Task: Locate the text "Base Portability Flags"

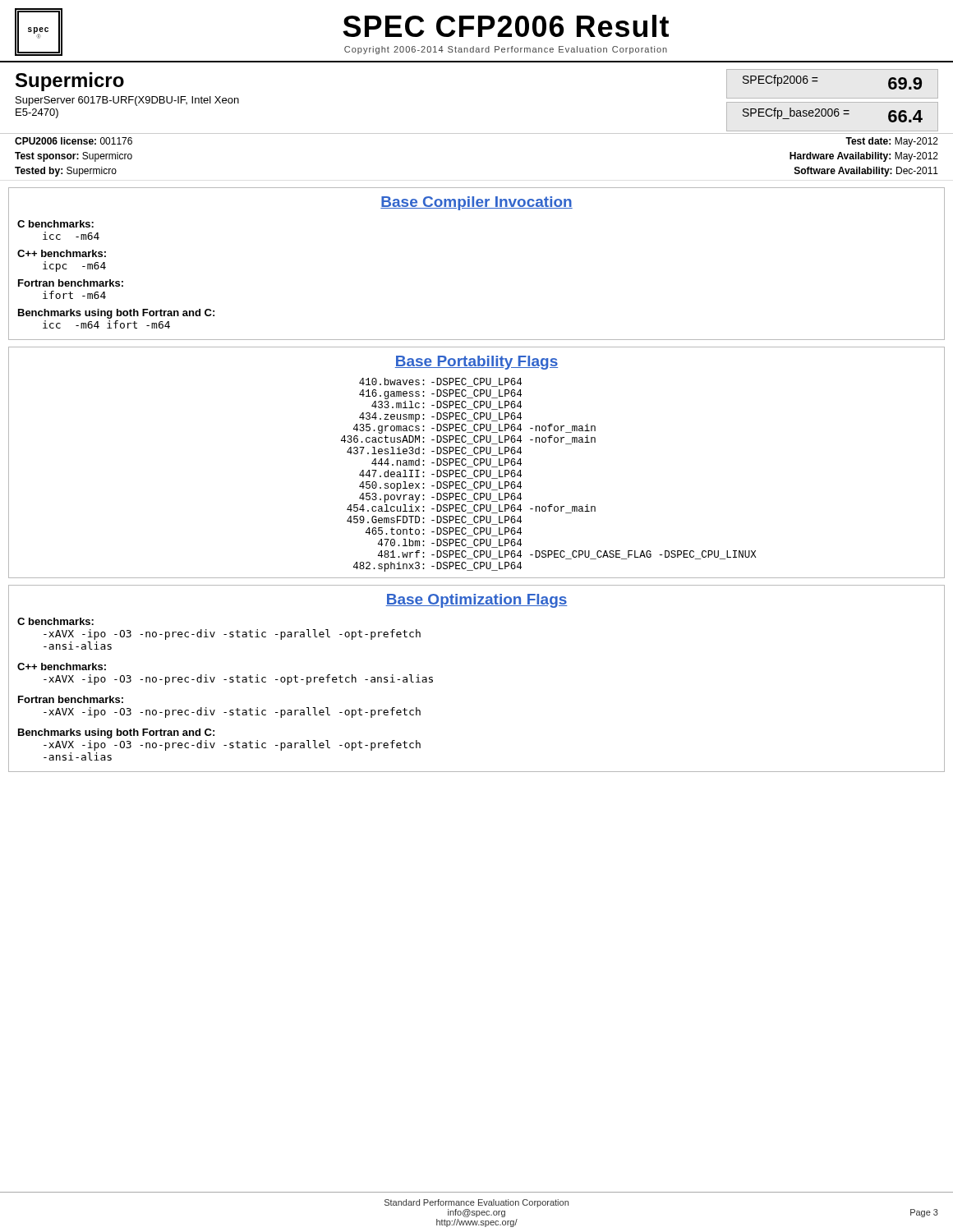Action: (x=476, y=361)
